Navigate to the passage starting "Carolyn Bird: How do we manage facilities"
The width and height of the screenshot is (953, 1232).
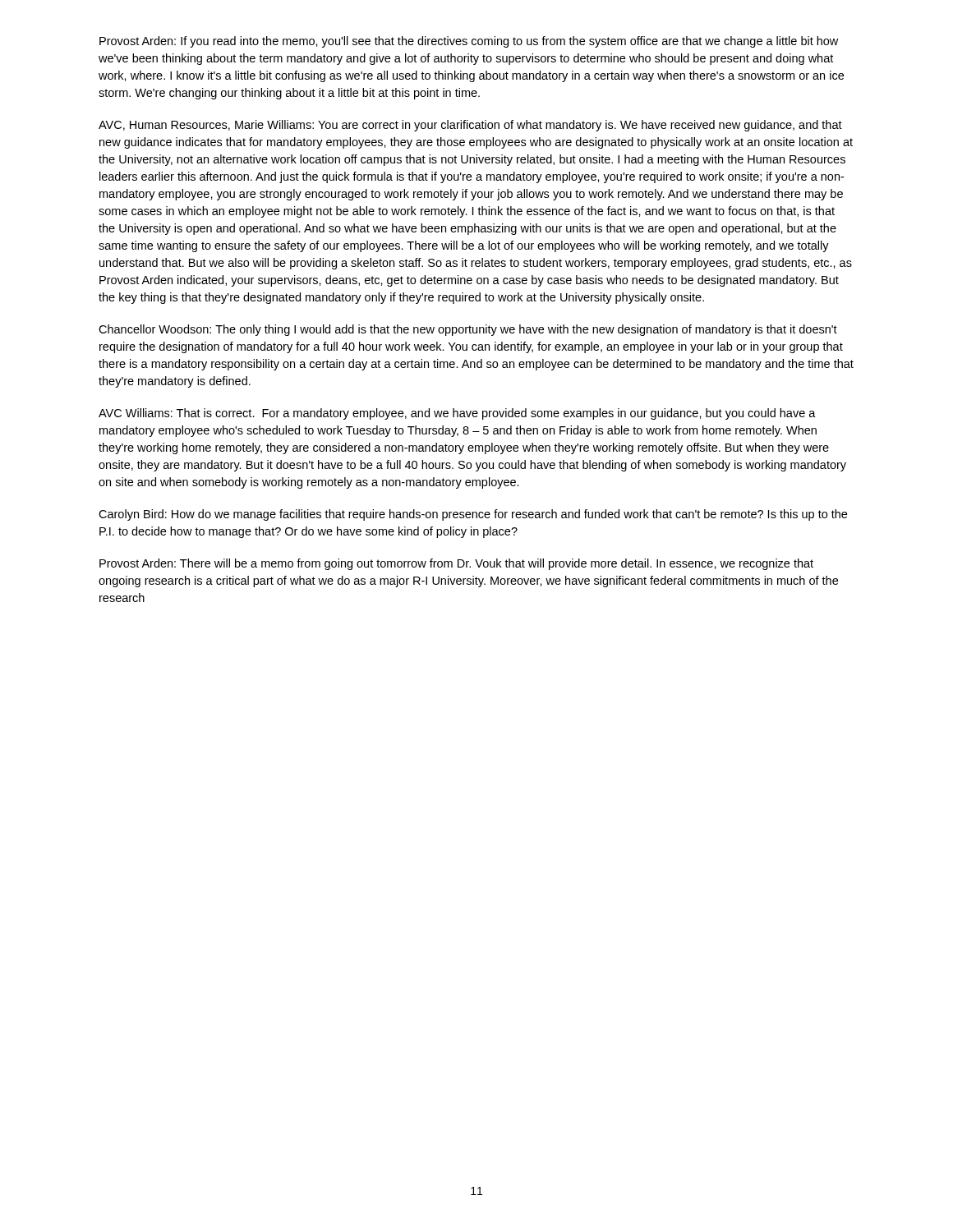473,523
